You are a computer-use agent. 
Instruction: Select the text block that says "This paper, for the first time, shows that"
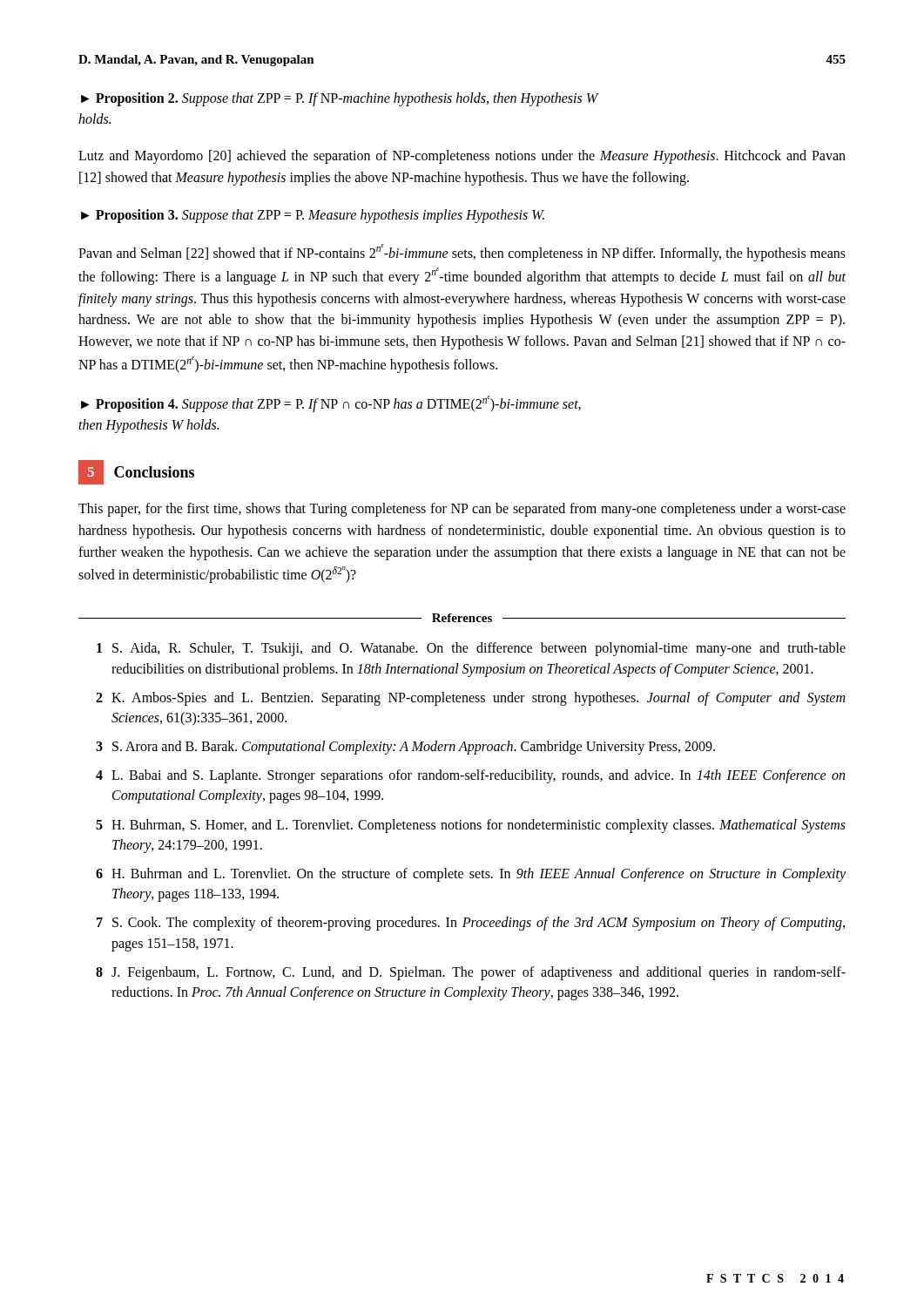(x=462, y=543)
